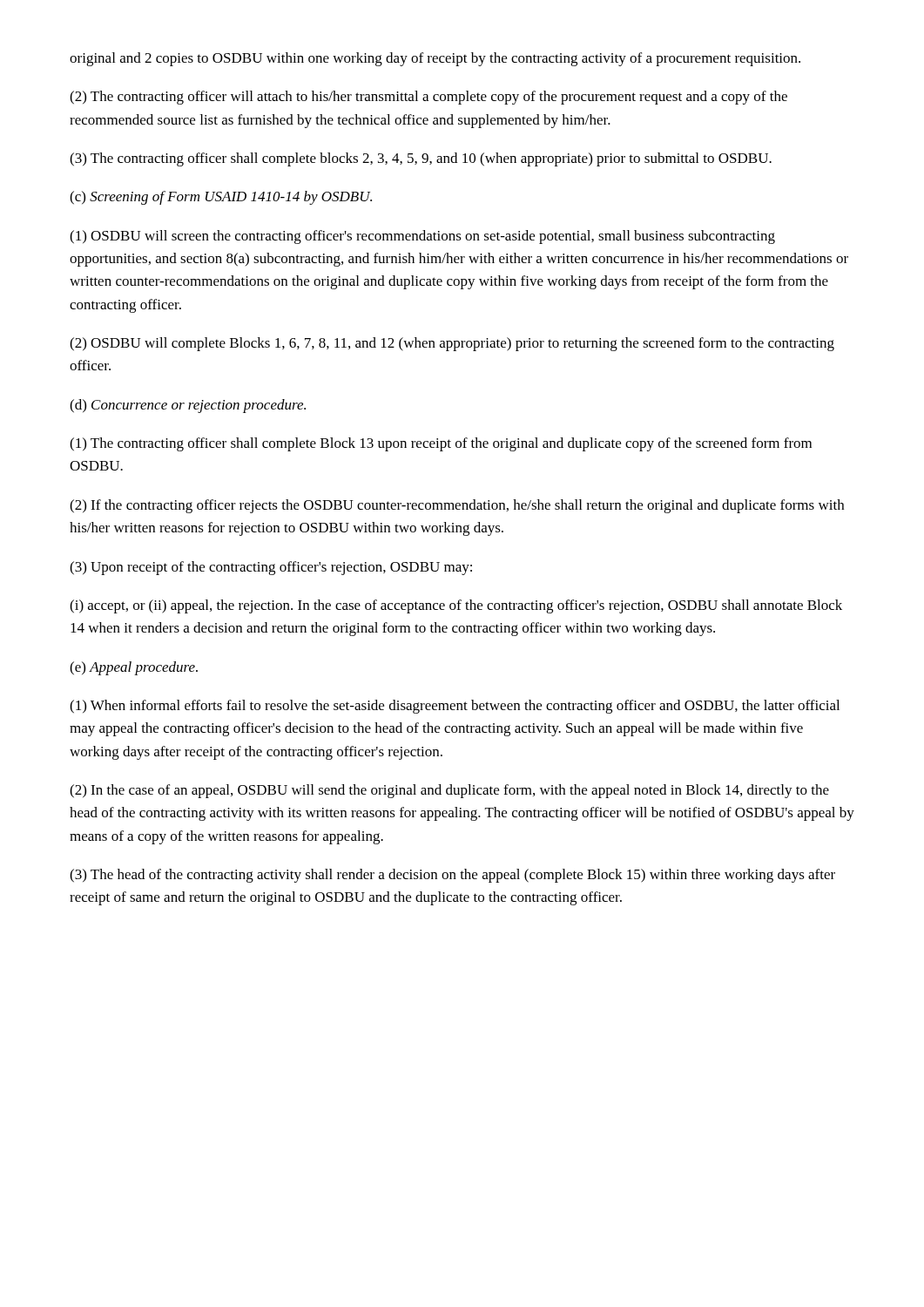Viewport: 924px width, 1307px height.
Task: Click the passage that begins "(2) If the contracting officer rejects"
Action: click(457, 516)
